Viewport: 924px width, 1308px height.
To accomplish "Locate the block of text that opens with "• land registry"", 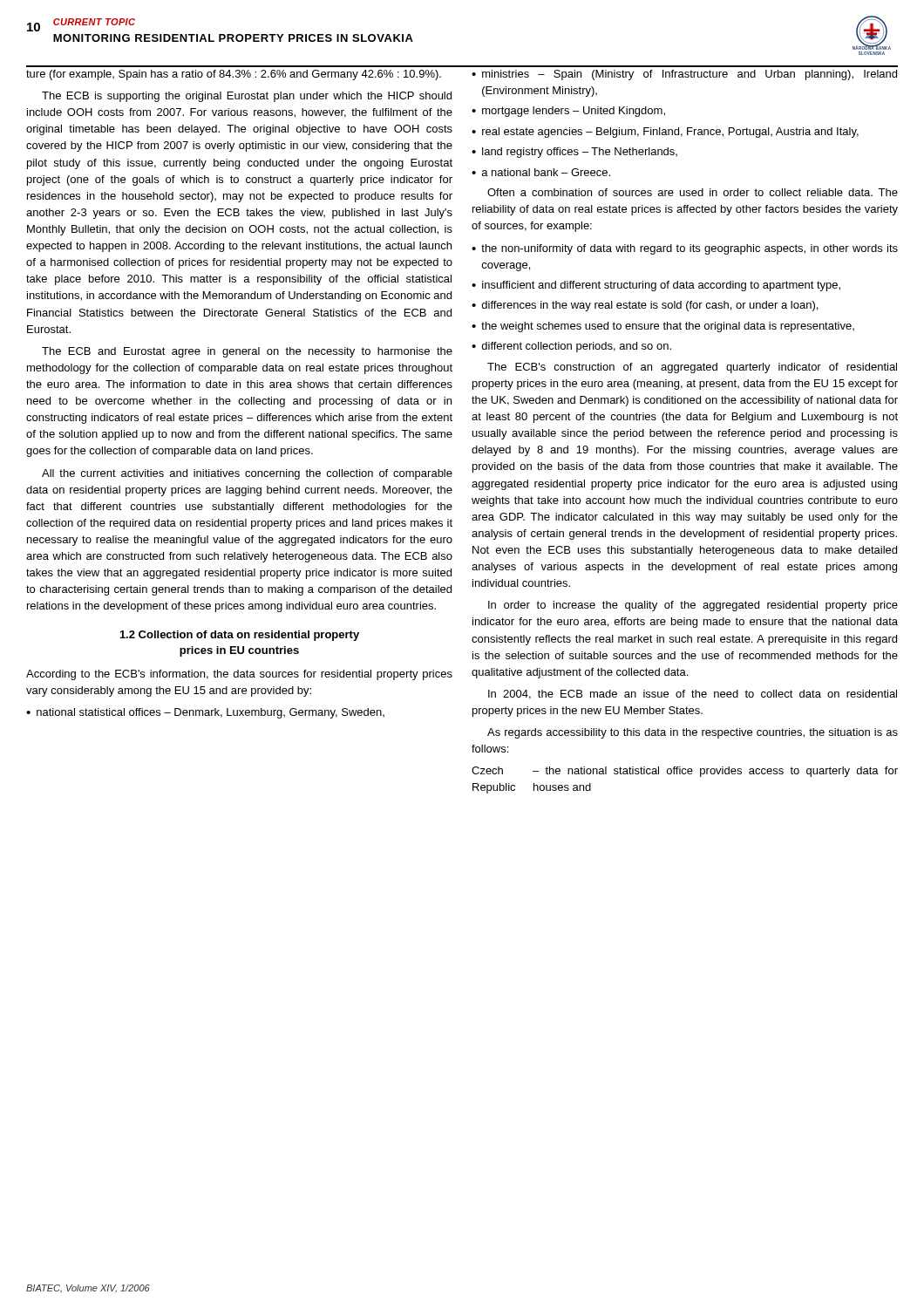I will (685, 152).
